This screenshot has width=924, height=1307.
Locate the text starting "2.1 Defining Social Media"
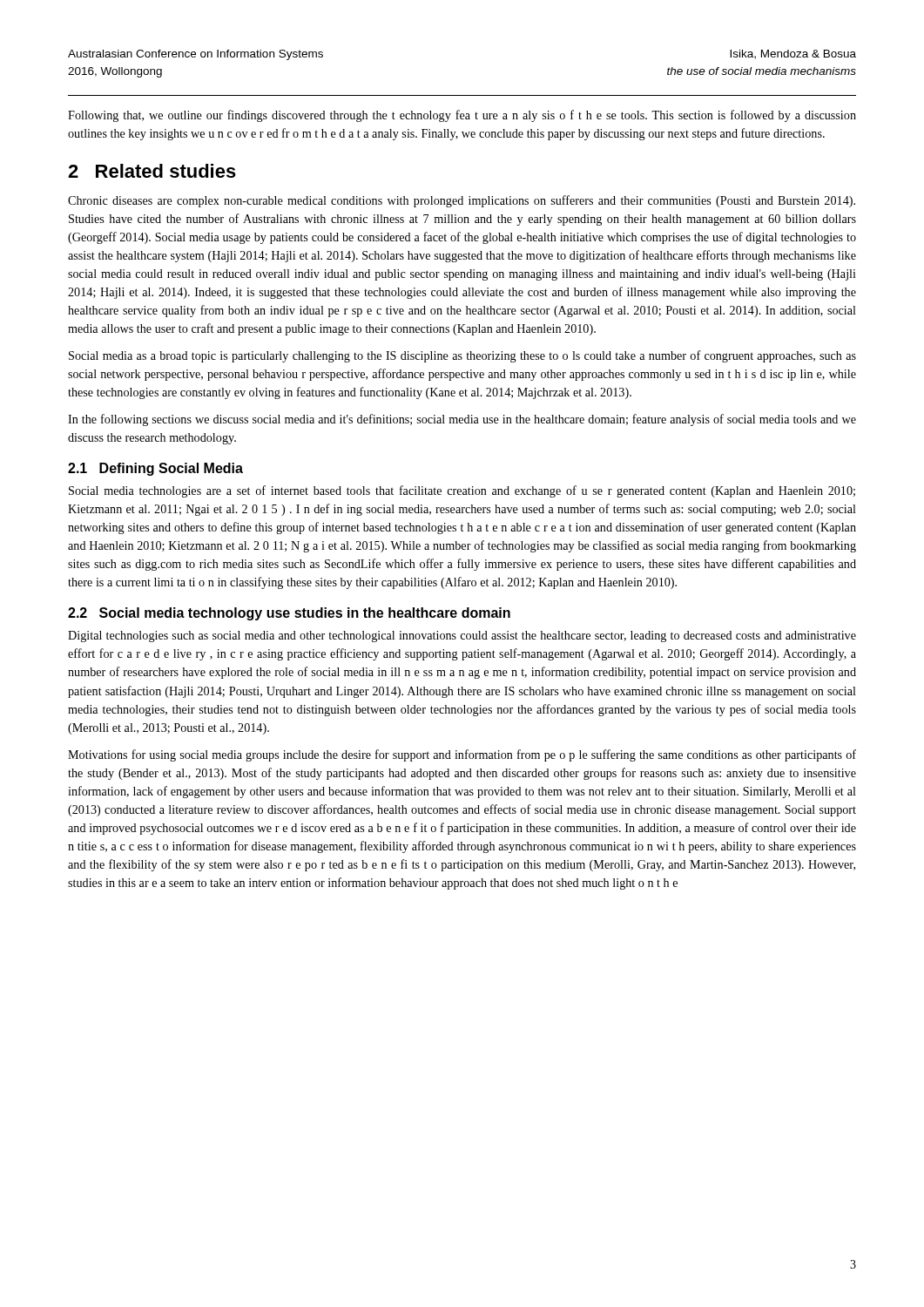point(155,469)
